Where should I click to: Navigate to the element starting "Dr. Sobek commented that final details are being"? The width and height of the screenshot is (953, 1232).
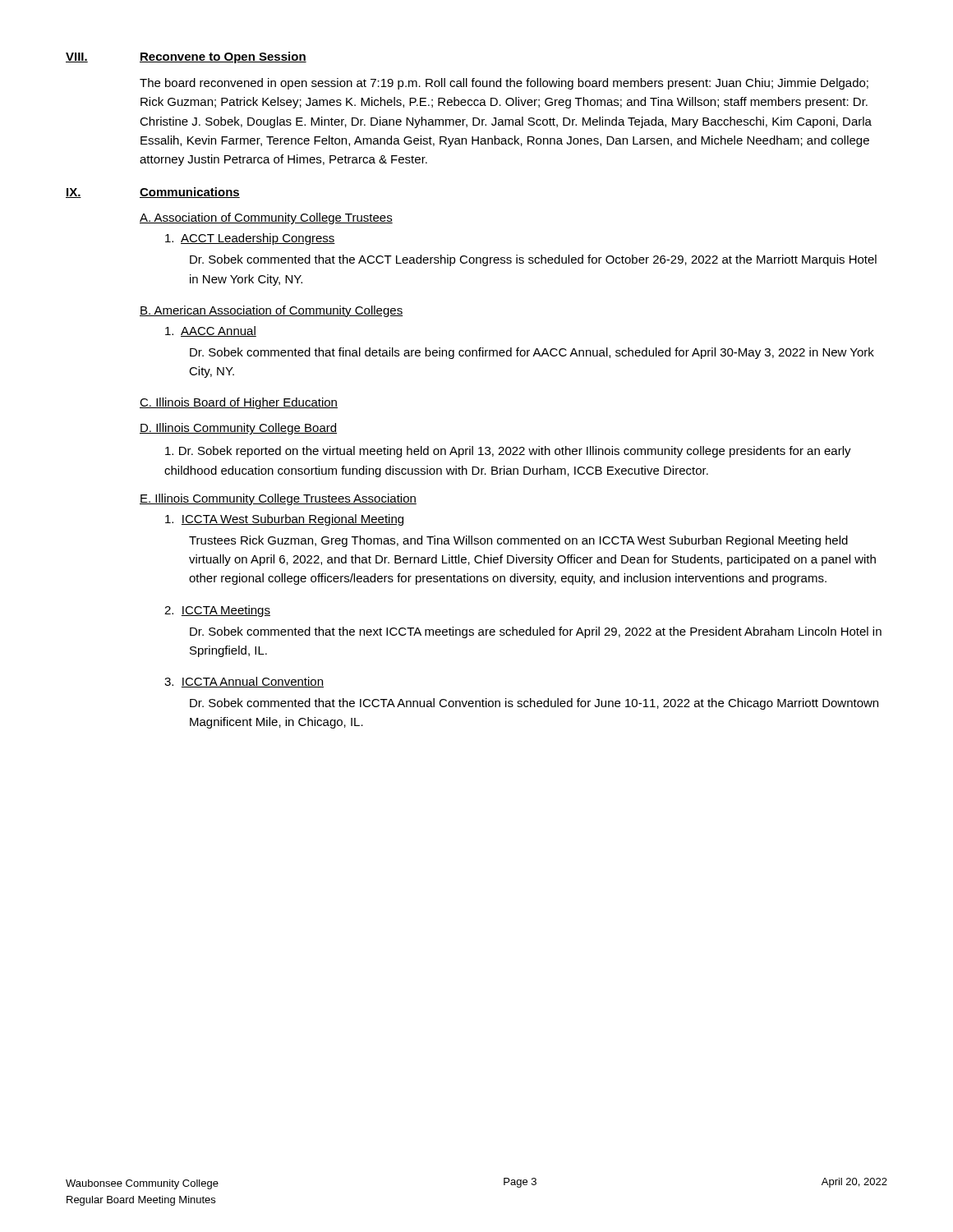point(531,361)
